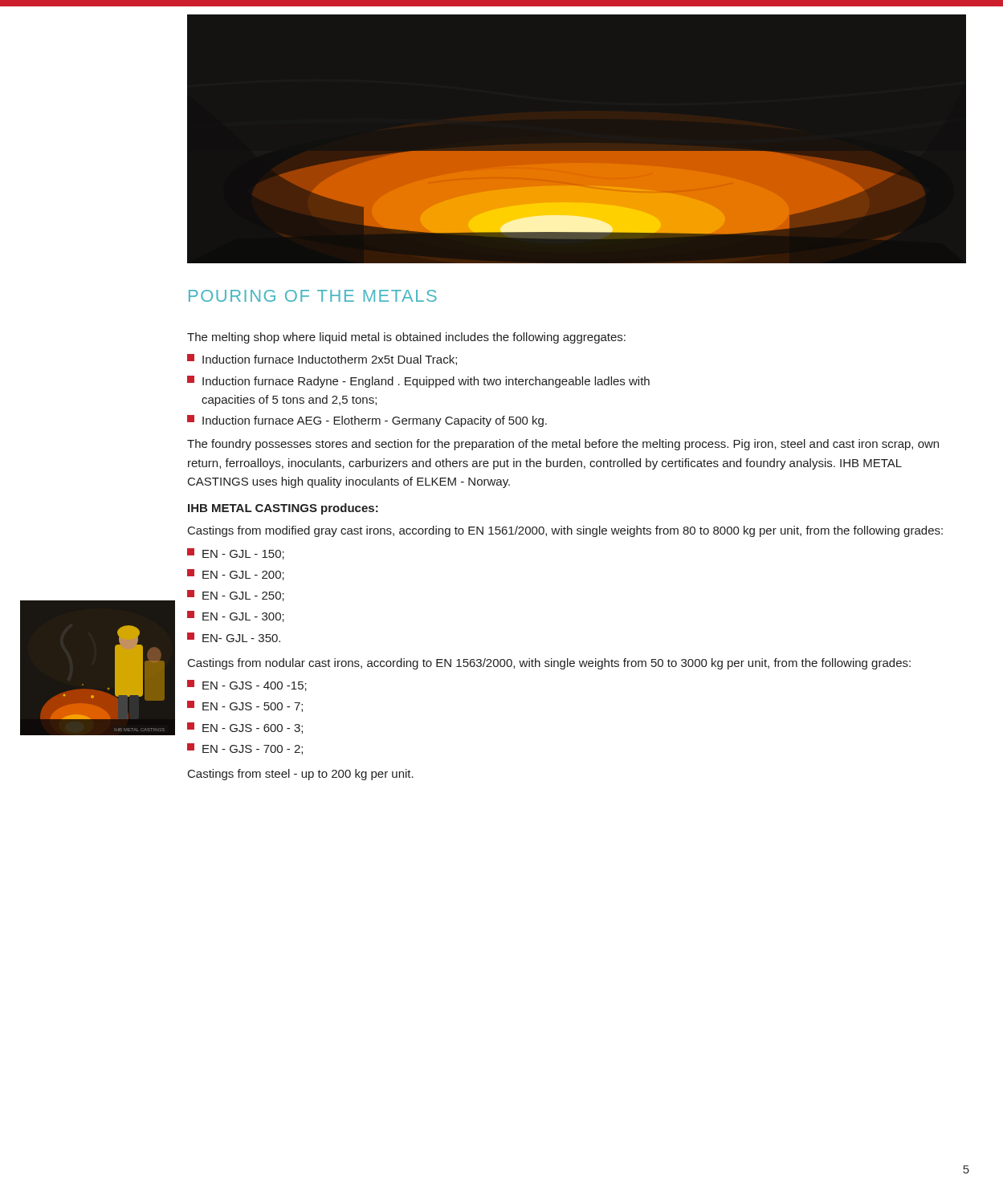
Task: Locate the passage starting "The foundry possesses stores and section for the"
Action: click(572, 462)
